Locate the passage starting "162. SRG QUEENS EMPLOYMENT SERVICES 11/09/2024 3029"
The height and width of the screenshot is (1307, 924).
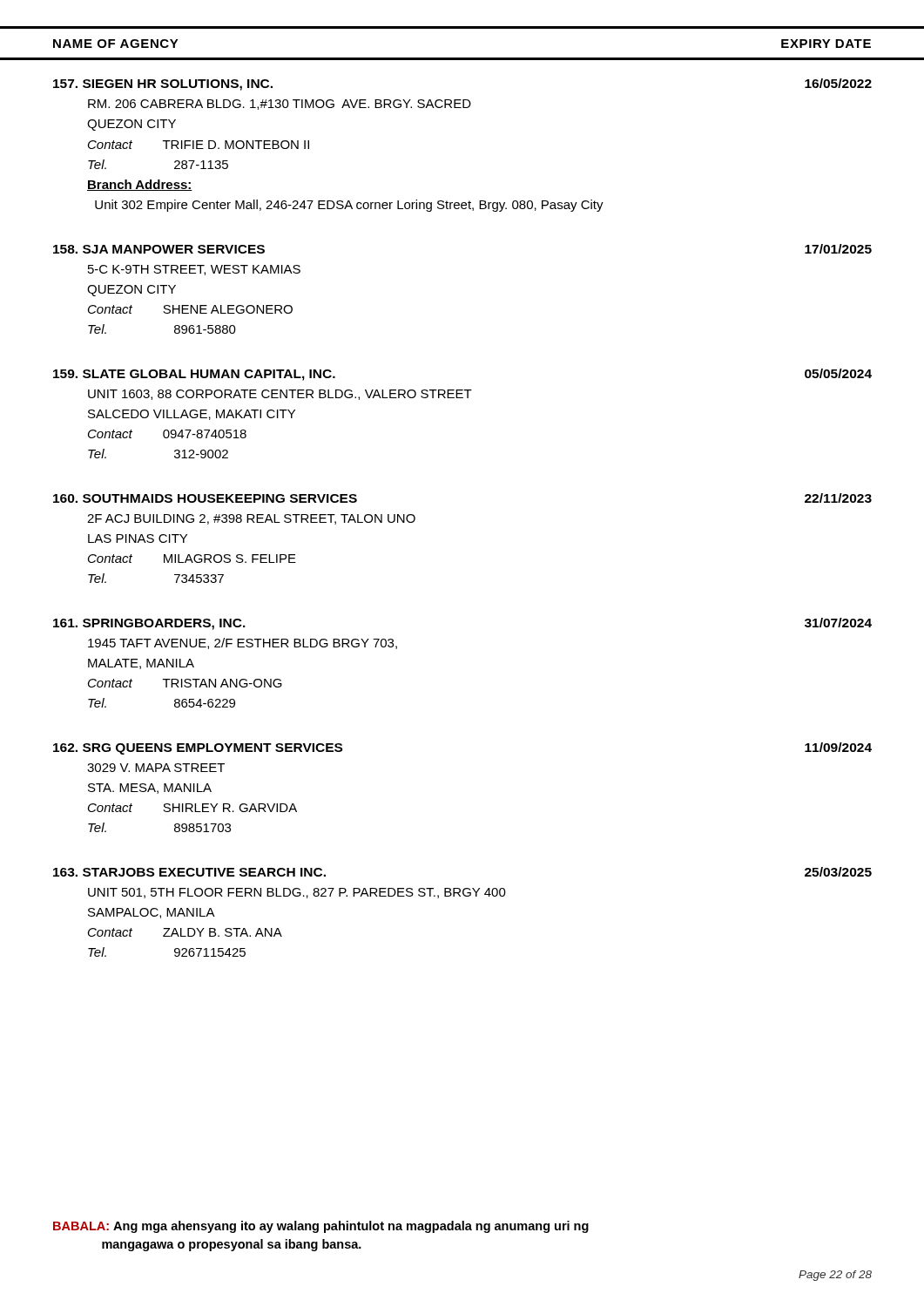point(190,748)
